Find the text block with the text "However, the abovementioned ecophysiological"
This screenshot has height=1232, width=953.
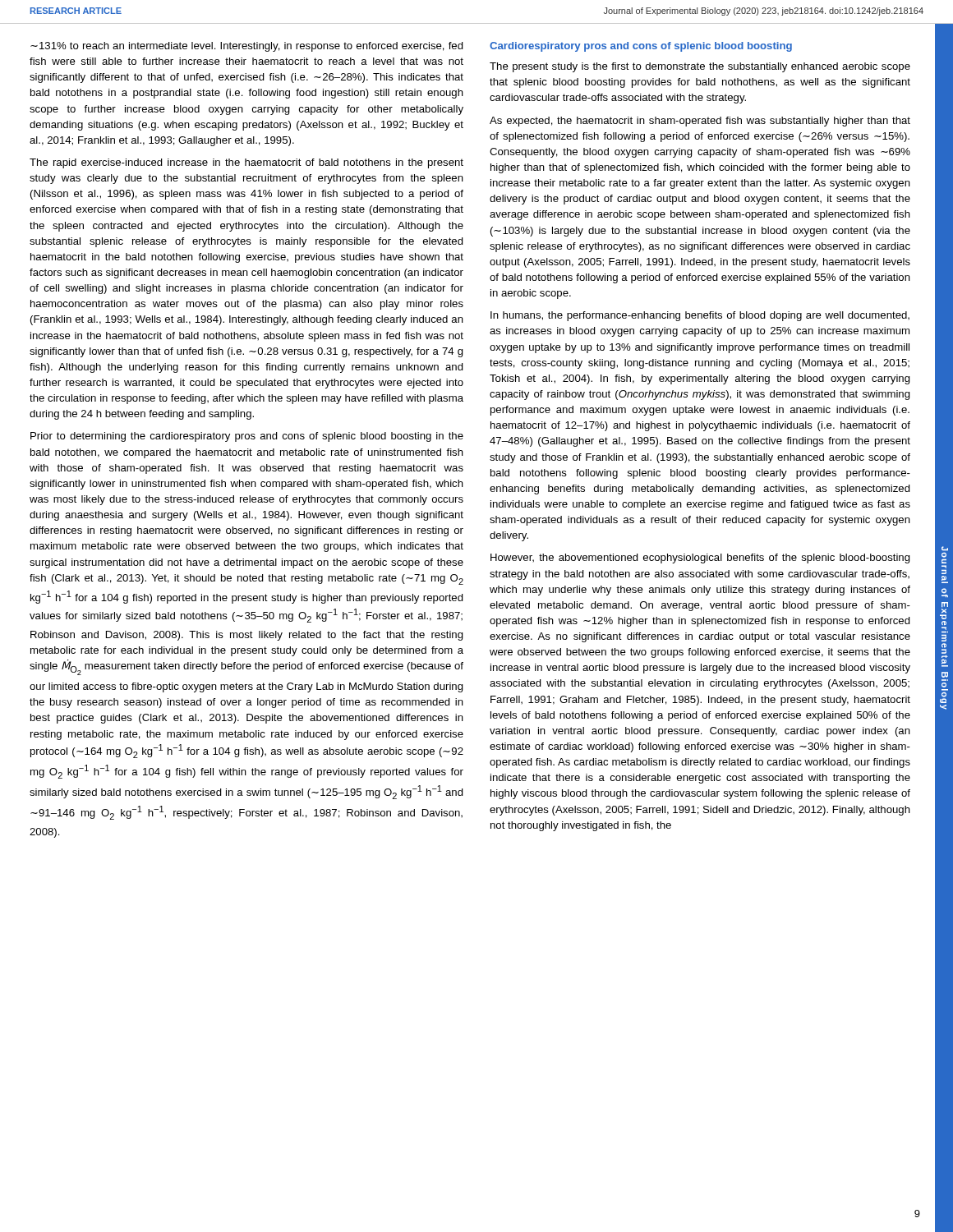coord(700,691)
